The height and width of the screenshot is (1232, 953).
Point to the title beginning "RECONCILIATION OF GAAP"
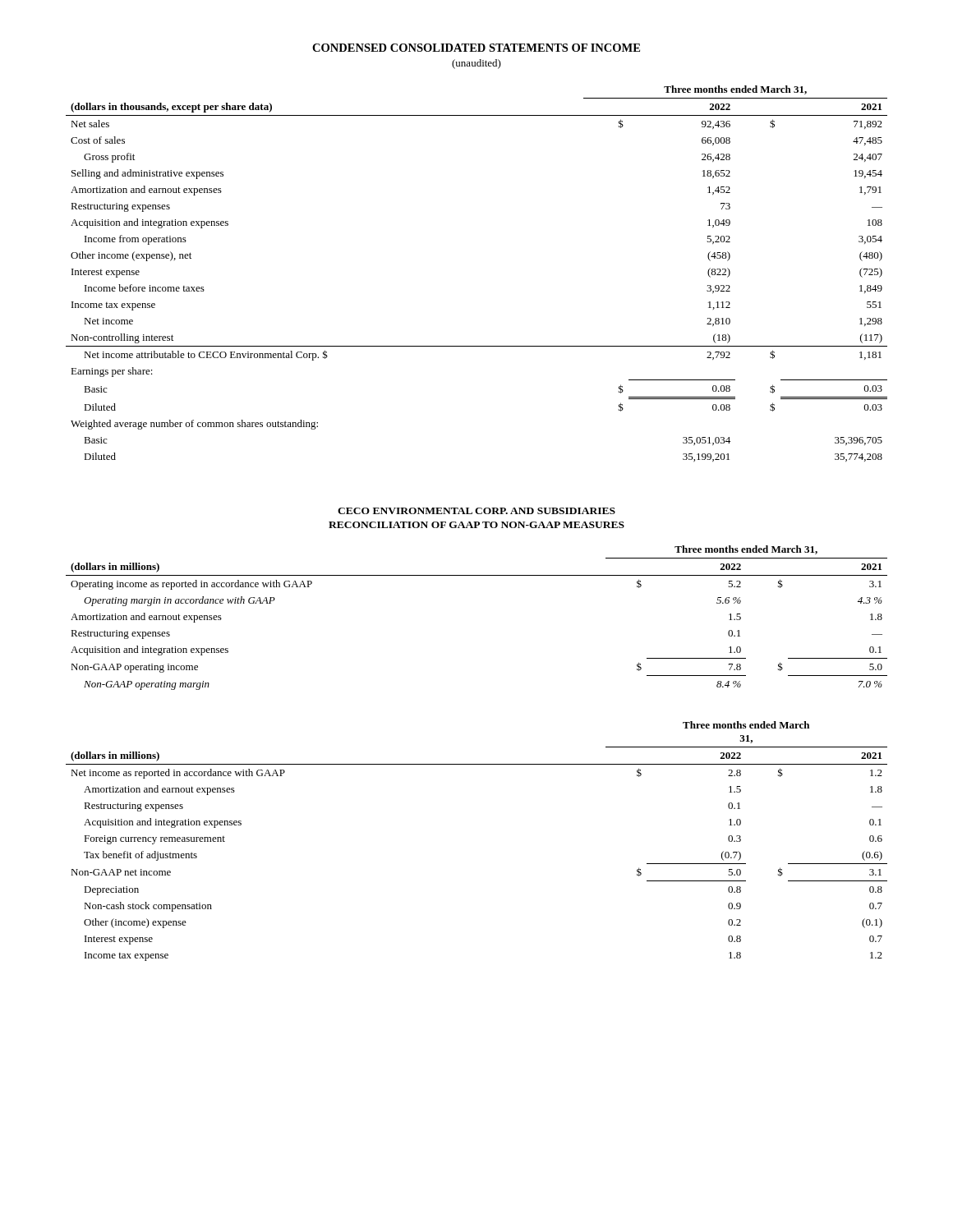tap(476, 524)
